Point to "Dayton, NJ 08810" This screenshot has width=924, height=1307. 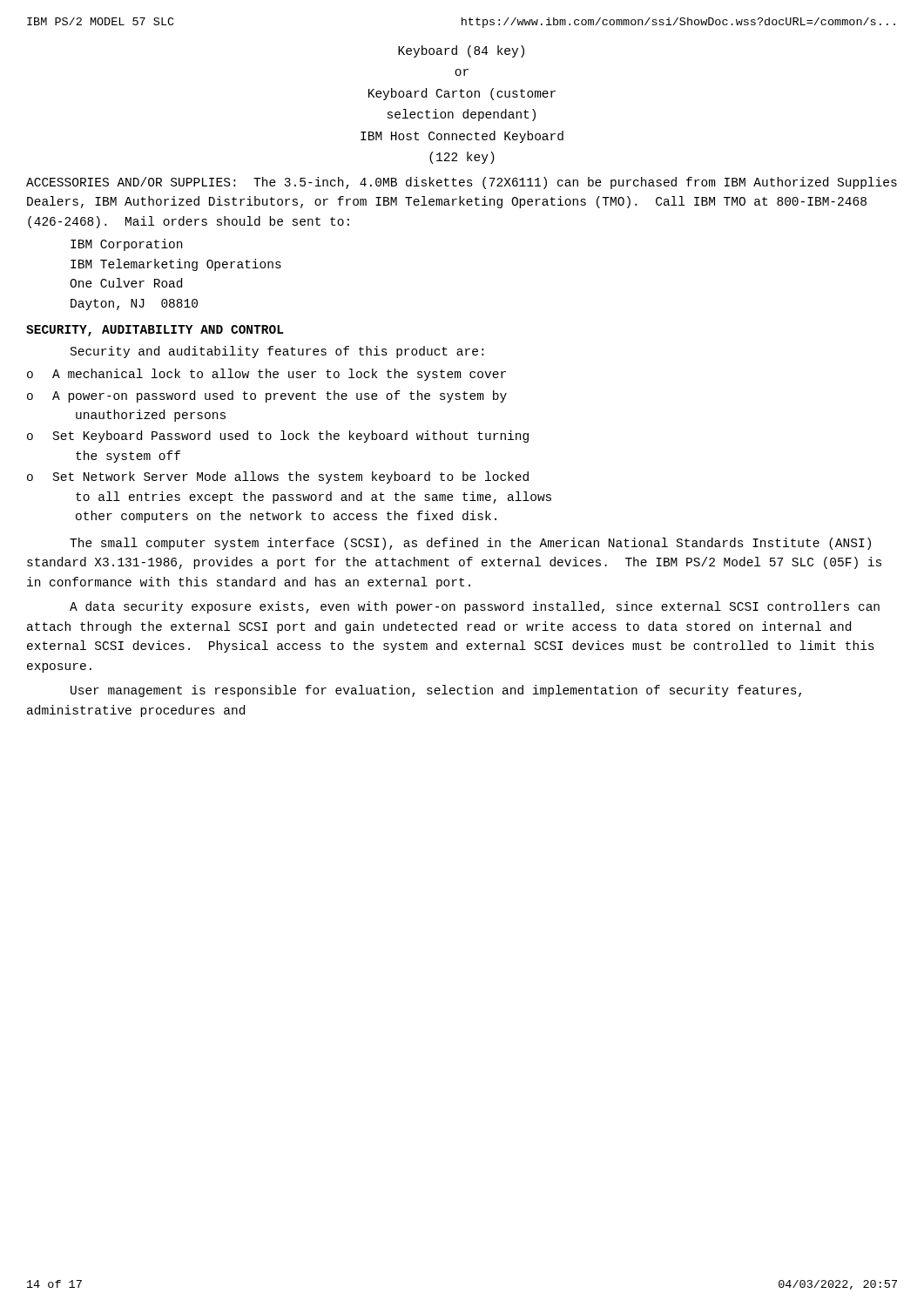(134, 304)
